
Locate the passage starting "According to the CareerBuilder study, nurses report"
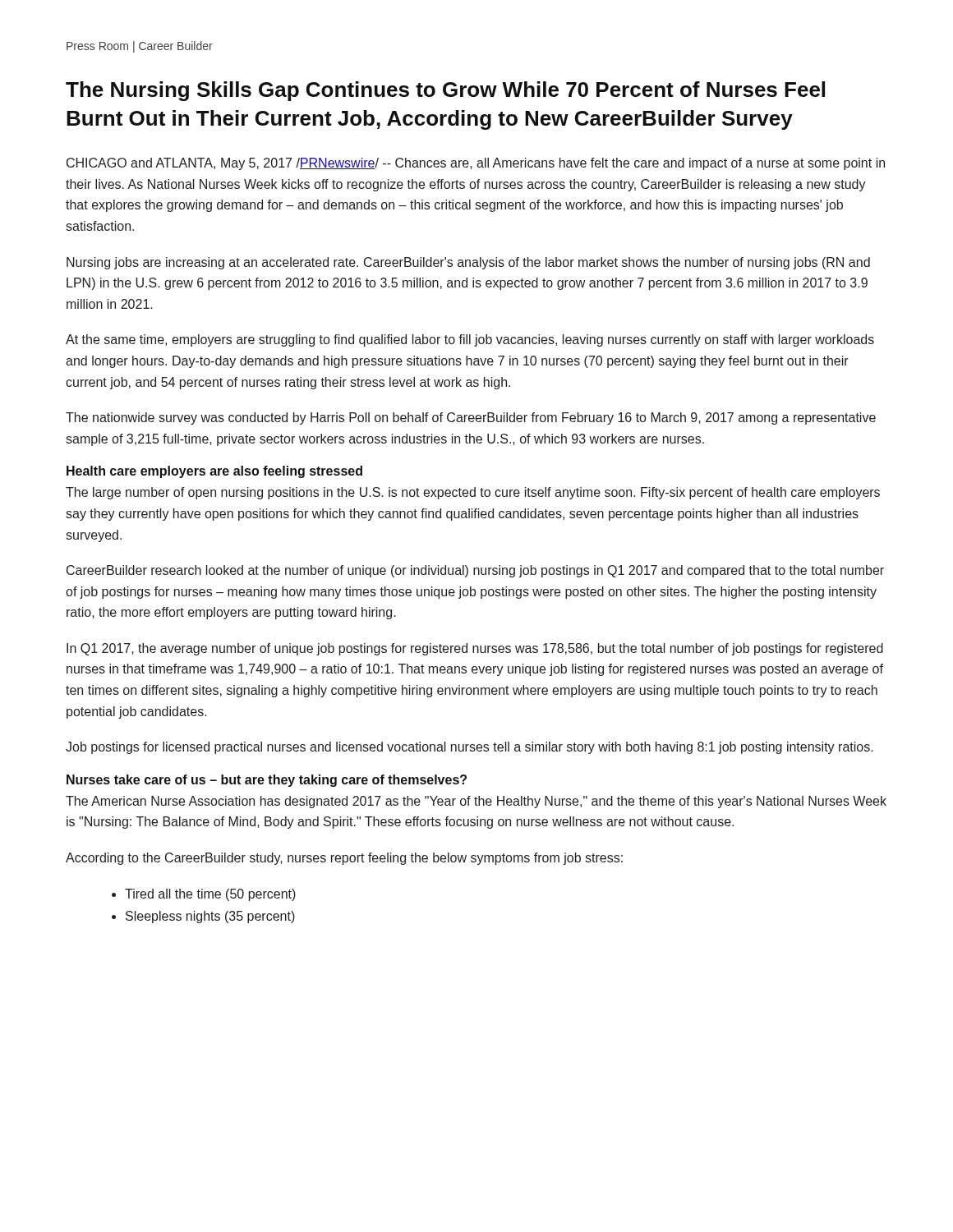coord(345,858)
